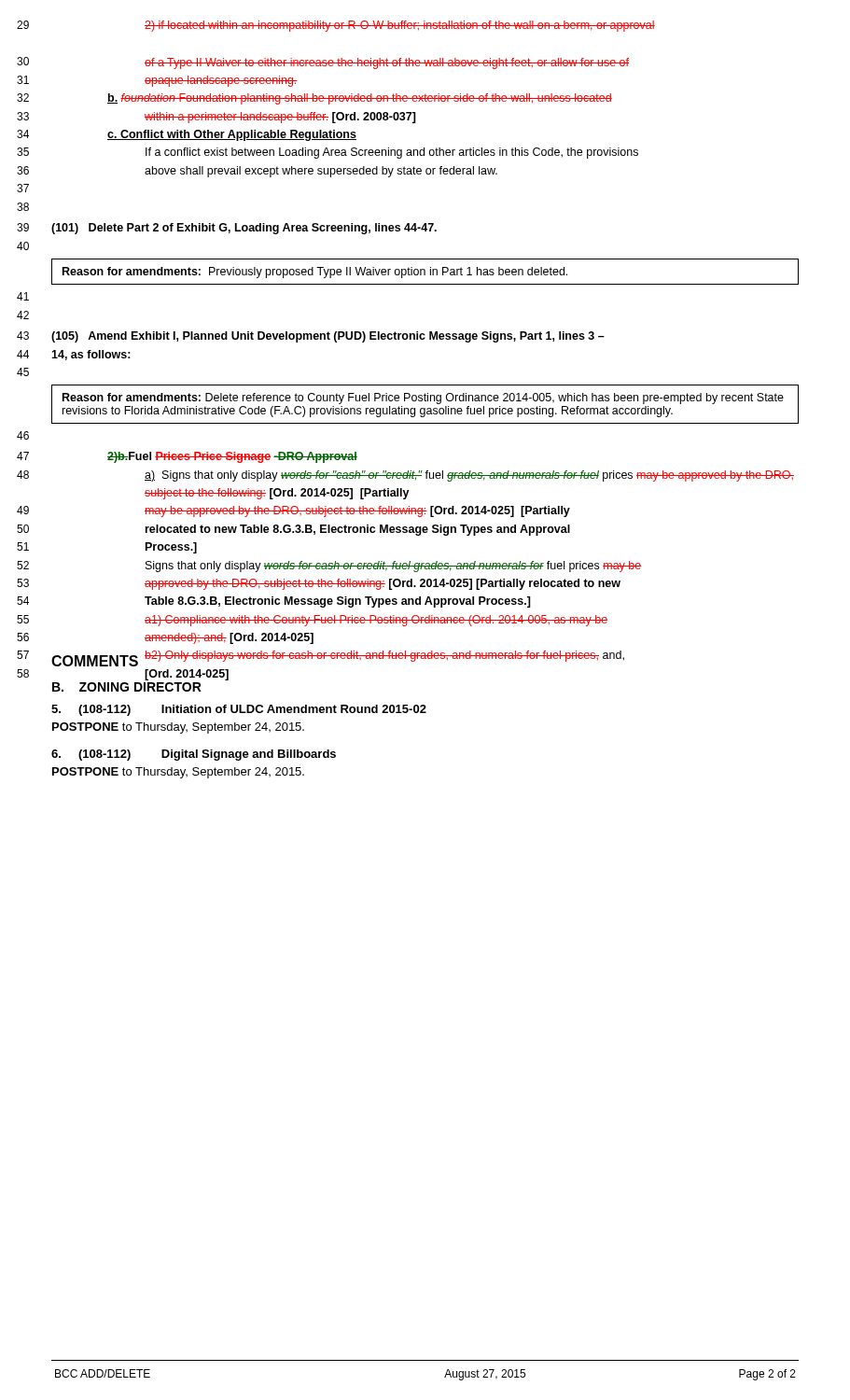Select the block starting "52 Signs that only display words"

425,584
